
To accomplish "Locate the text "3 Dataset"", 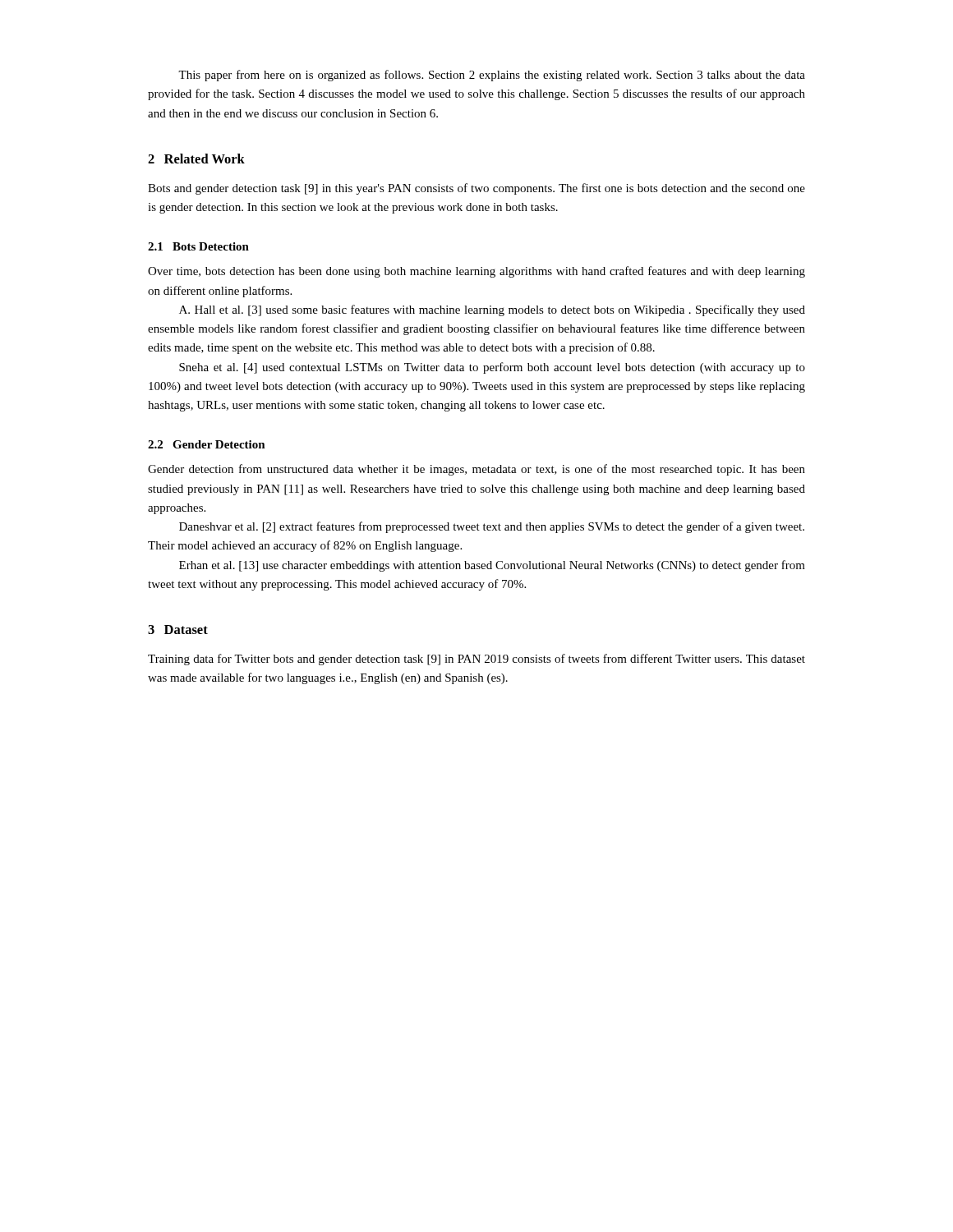I will coord(178,630).
